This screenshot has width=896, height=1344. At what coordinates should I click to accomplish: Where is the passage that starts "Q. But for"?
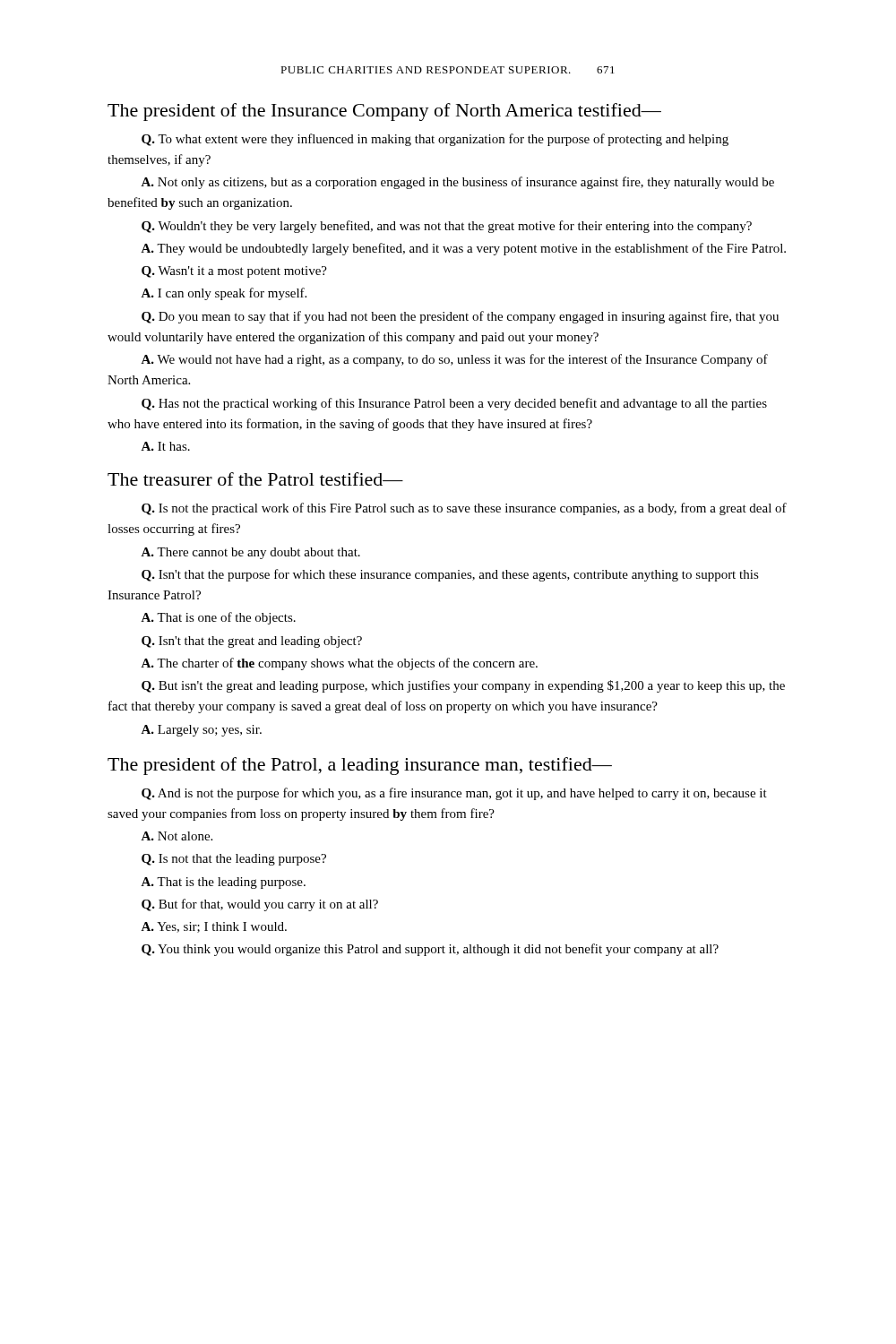(260, 905)
